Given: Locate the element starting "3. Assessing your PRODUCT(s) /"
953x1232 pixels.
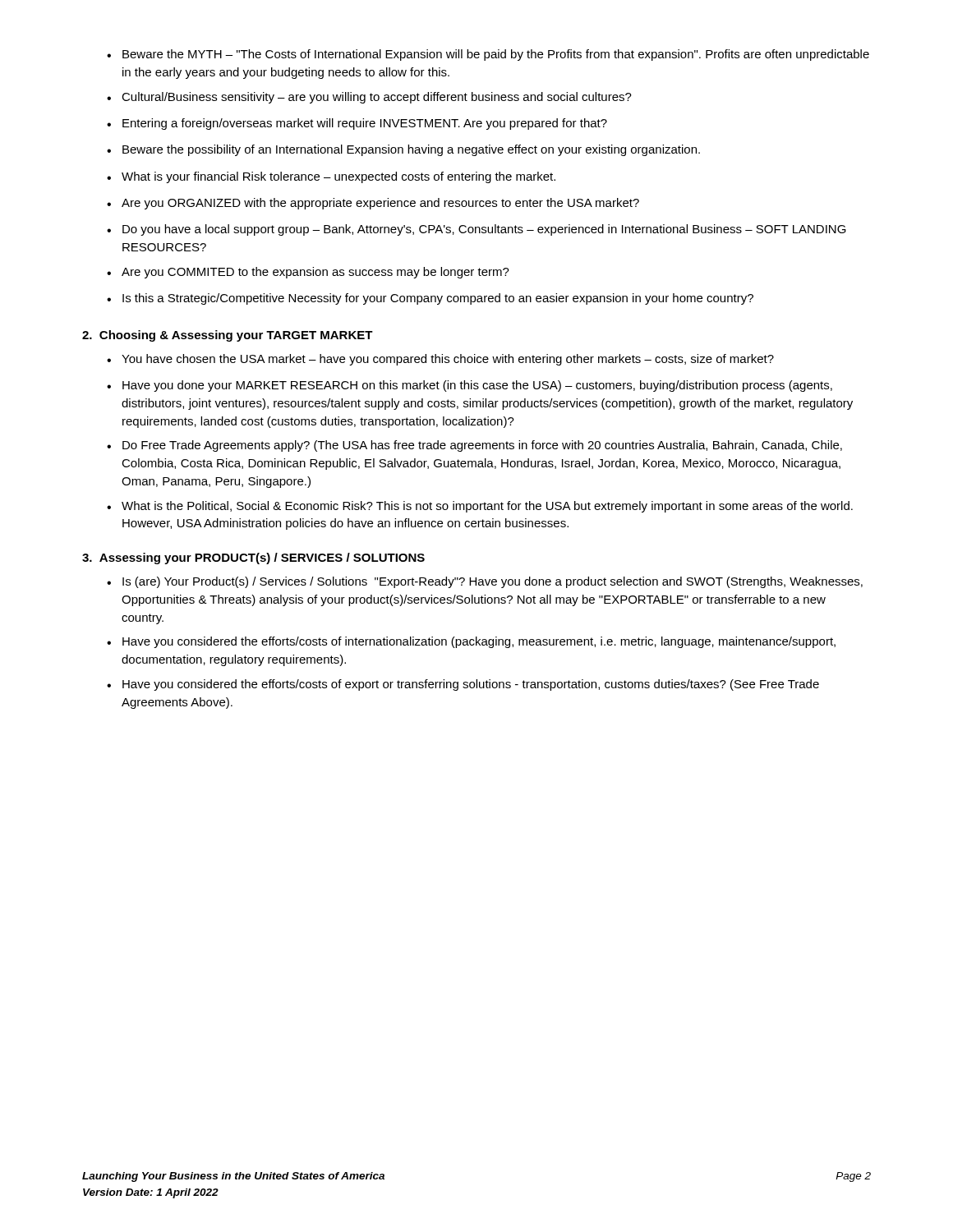Looking at the screenshot, I should (254, 557).
